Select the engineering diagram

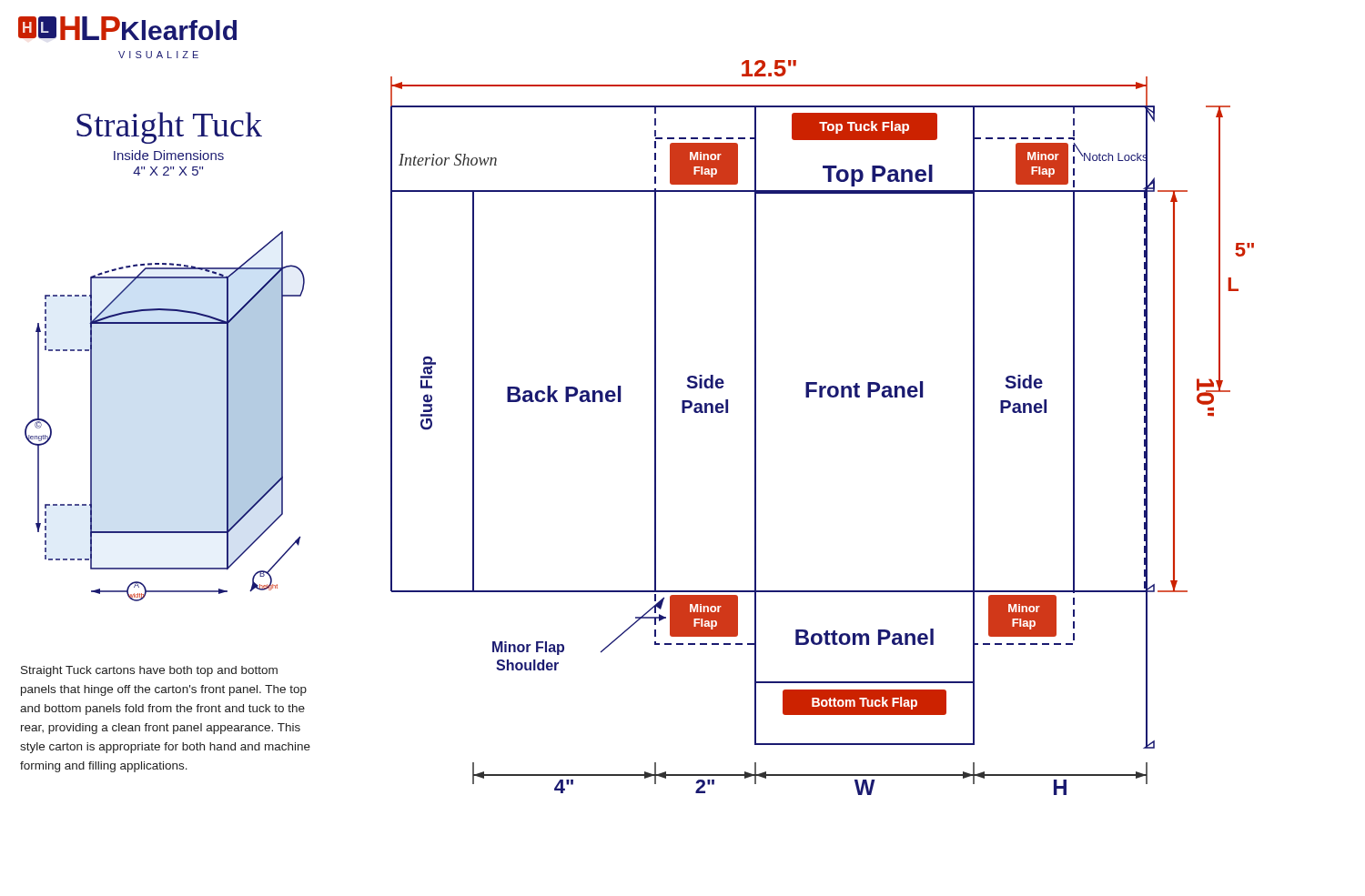(846, 466)
